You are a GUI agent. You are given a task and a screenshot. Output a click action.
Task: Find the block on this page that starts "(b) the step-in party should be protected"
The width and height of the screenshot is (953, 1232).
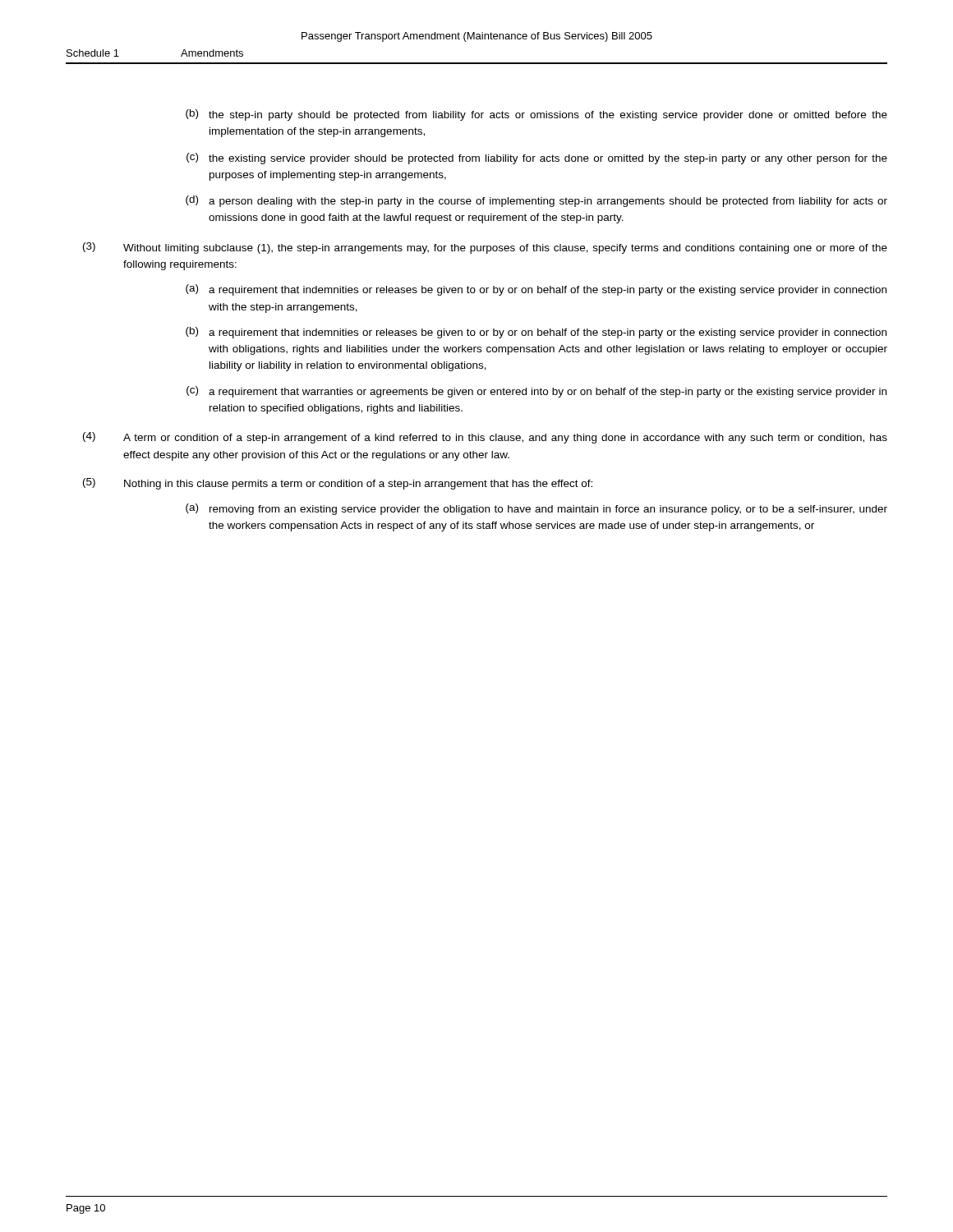point(526,123)
